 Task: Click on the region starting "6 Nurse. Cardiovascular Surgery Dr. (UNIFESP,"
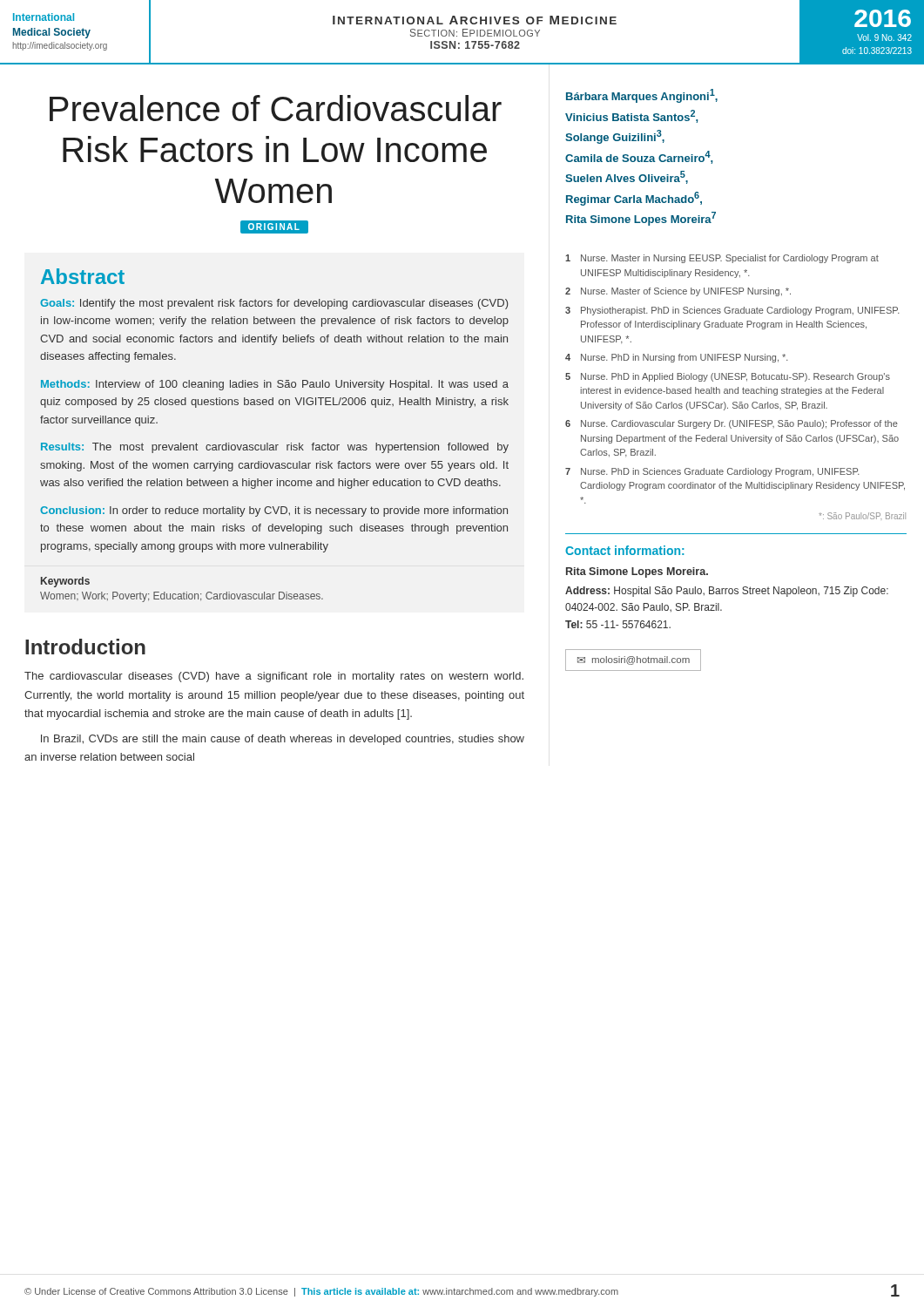pos(736,438)
